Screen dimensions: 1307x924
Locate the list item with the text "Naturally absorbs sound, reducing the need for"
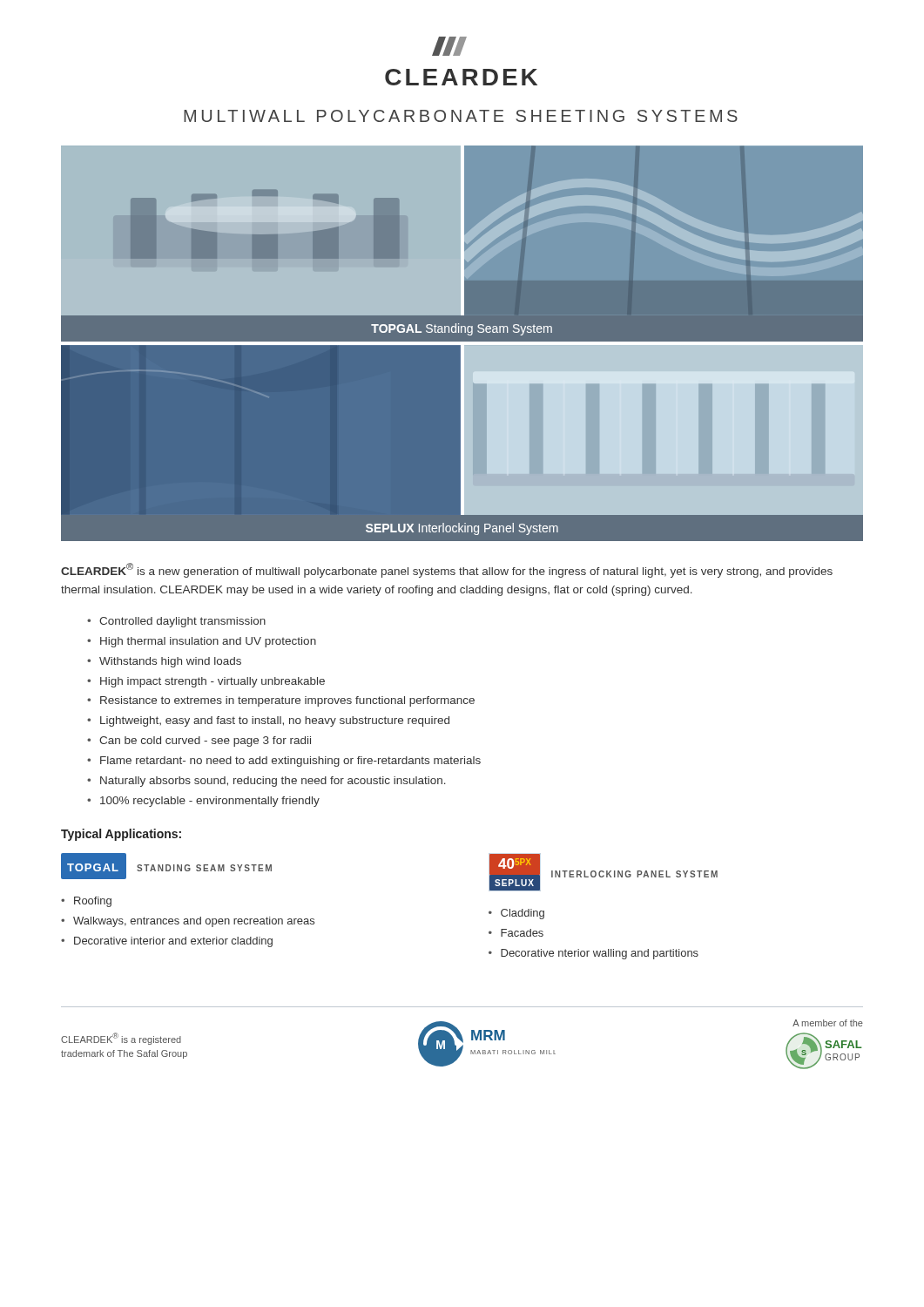(x=273, y=780)
